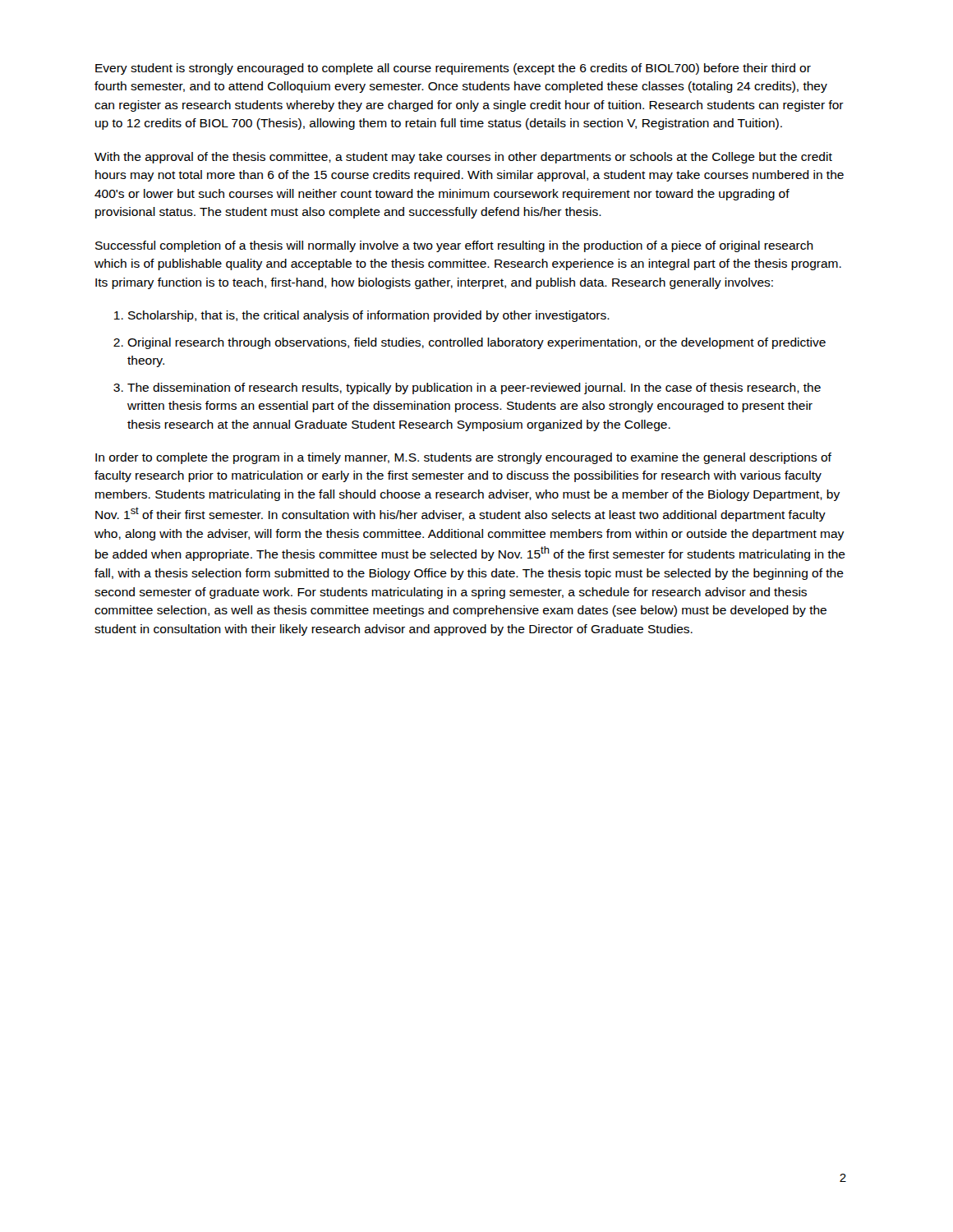The width and height of the screenshot is (953, 1232).
Task: Point to the passage starting "The dissemination of research results, typically"
Action: click(x=474, y=405)
